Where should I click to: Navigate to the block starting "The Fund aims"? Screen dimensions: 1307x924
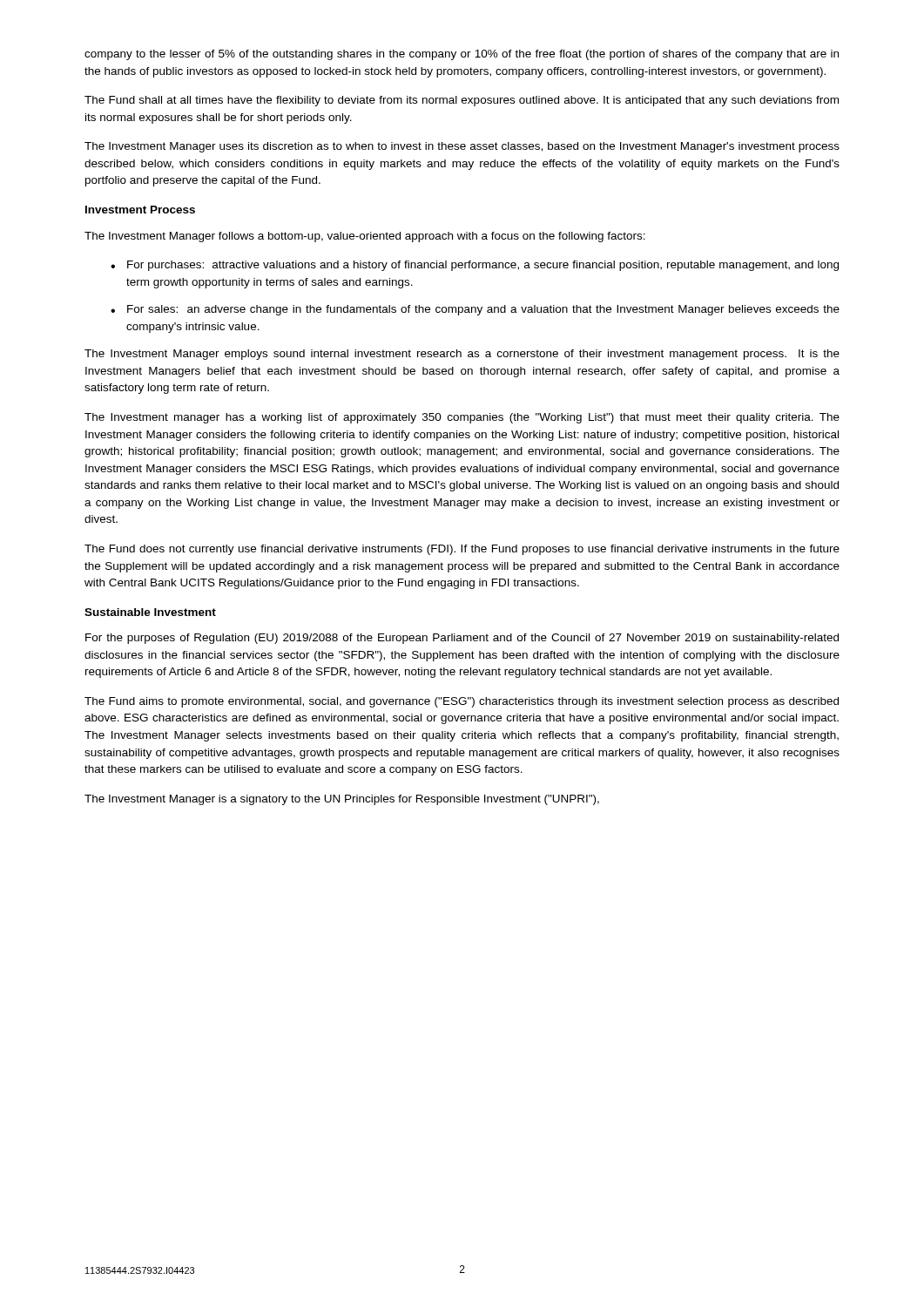click(x=462, y=735)
